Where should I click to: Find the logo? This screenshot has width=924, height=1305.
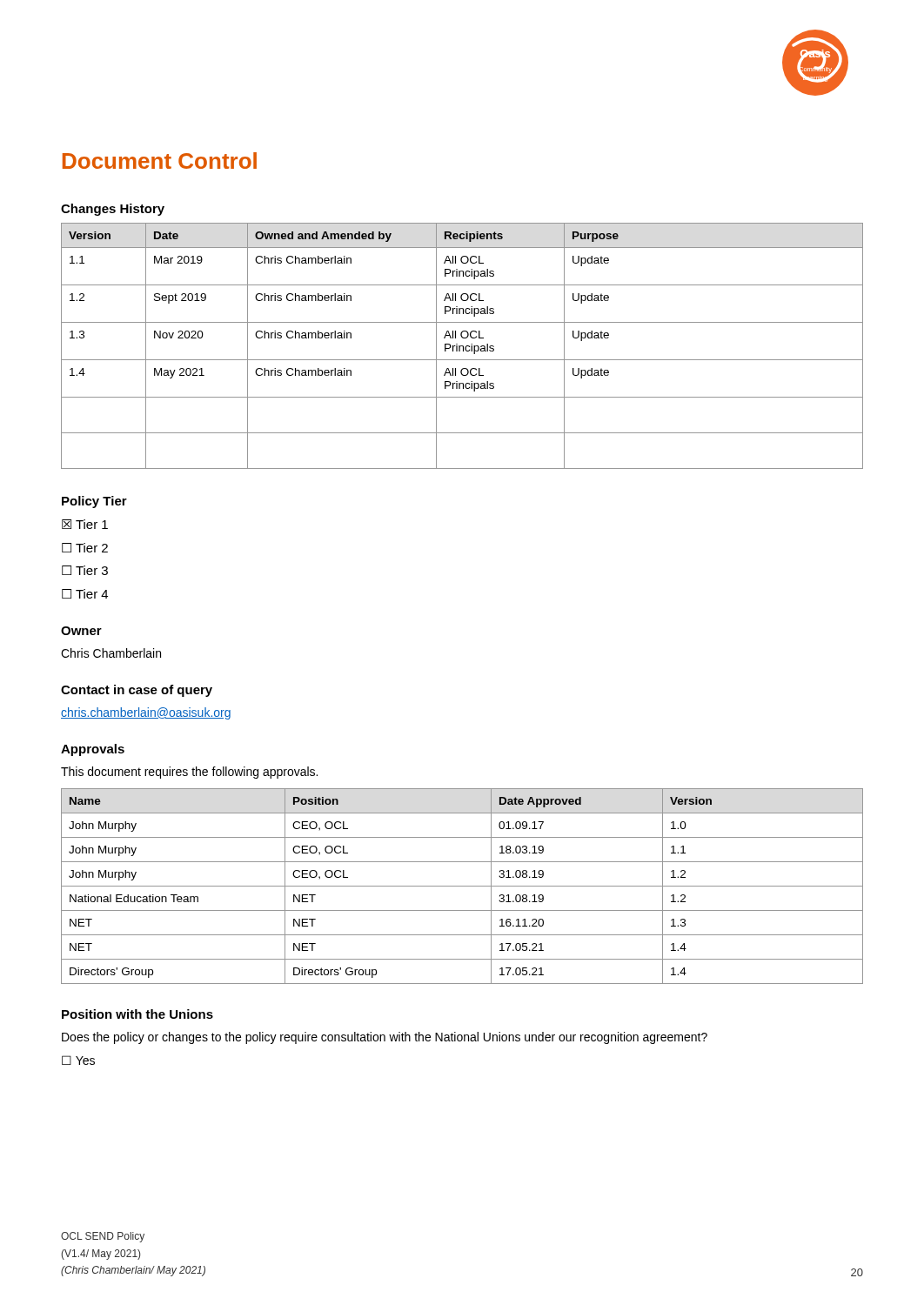(815, 65)
